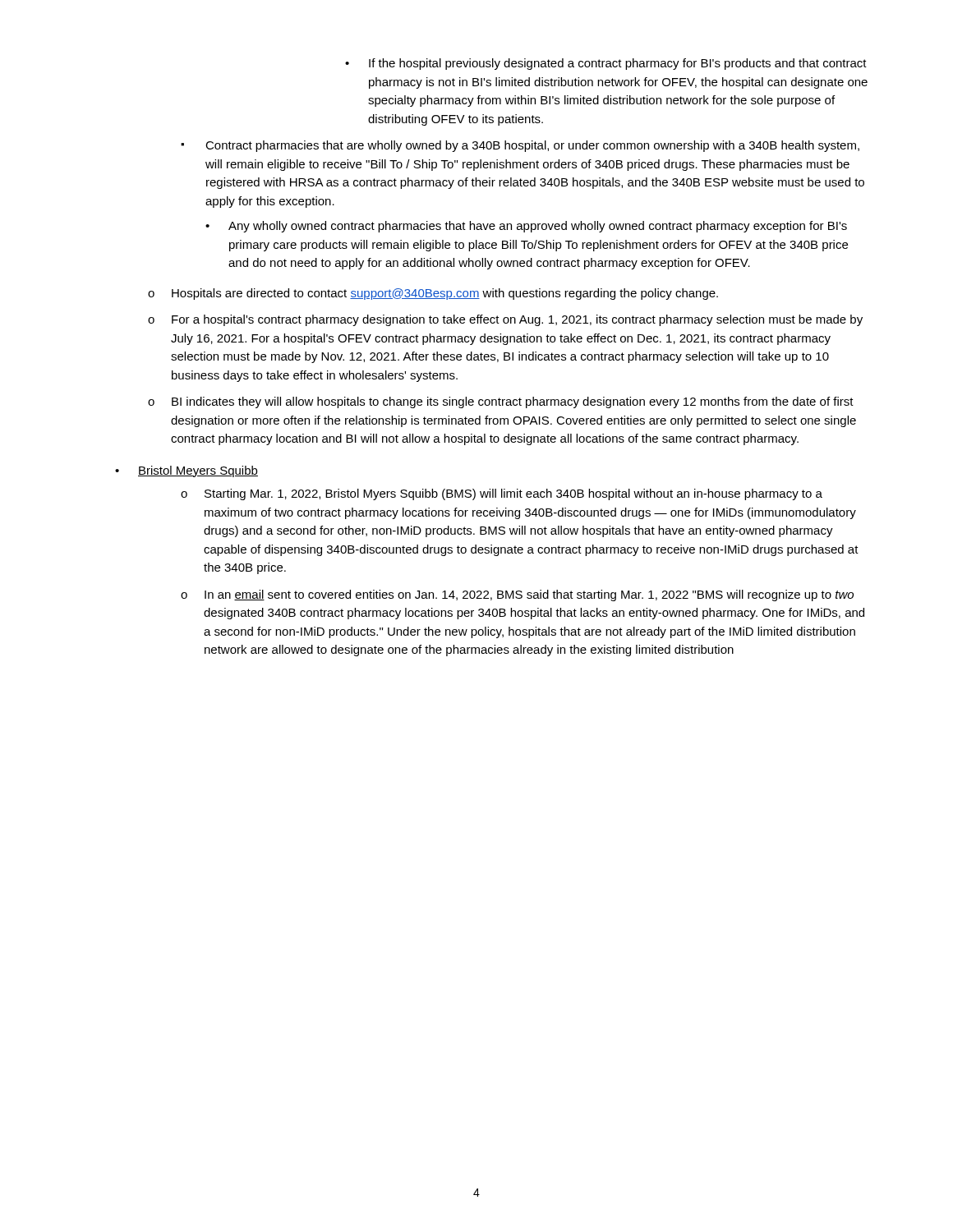Navigate to the text starting "Starting Mar. 1, 2022, Bristol"
953x1232 pixels.
531,530
